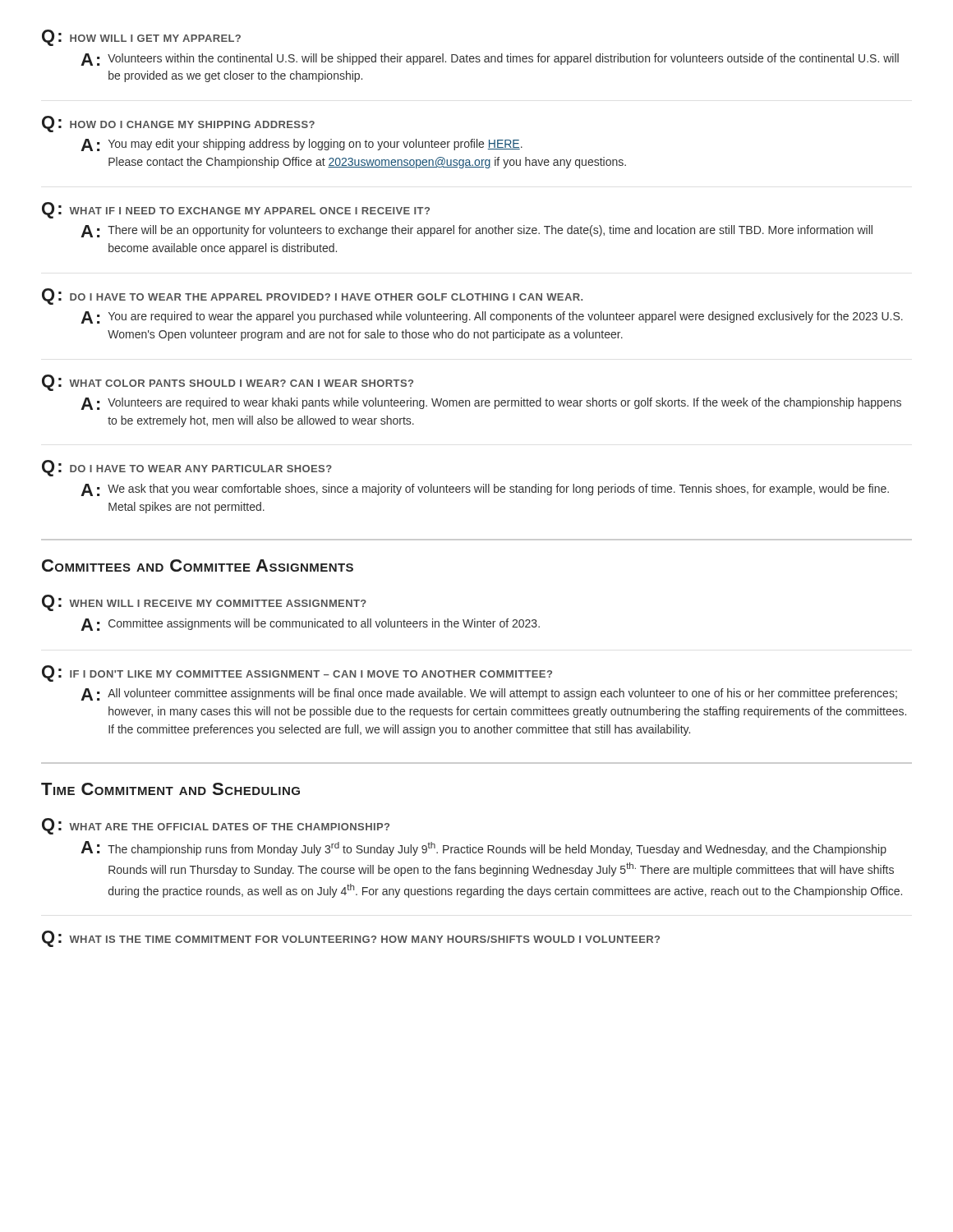Click on the passage starting "Q: What are the official dates"
The height and width of the screenshot is (1232, 953).
[x=476, y=857]
